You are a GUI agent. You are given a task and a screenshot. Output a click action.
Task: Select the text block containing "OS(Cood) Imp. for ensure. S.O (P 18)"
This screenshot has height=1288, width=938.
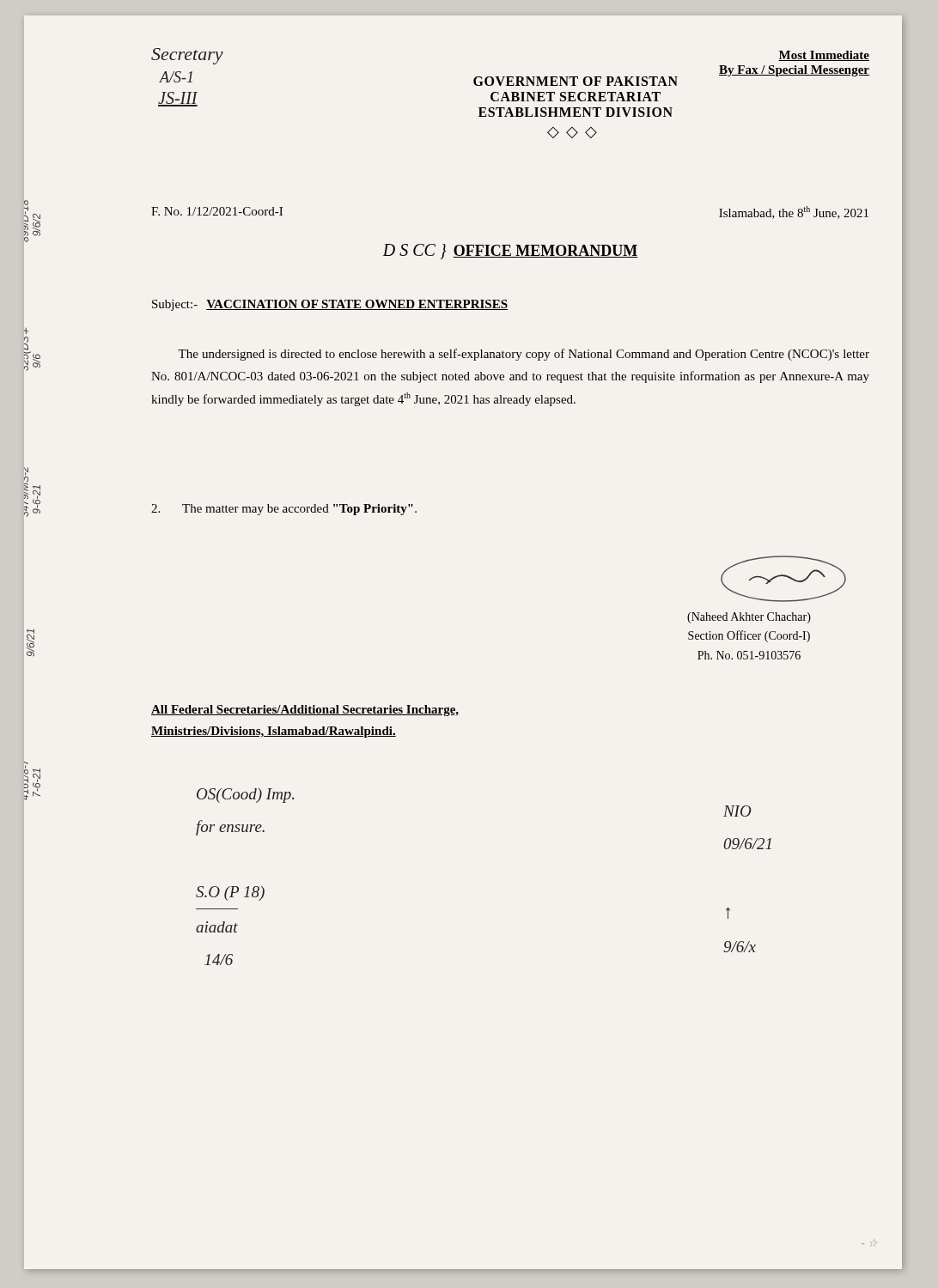coord(246,881)
